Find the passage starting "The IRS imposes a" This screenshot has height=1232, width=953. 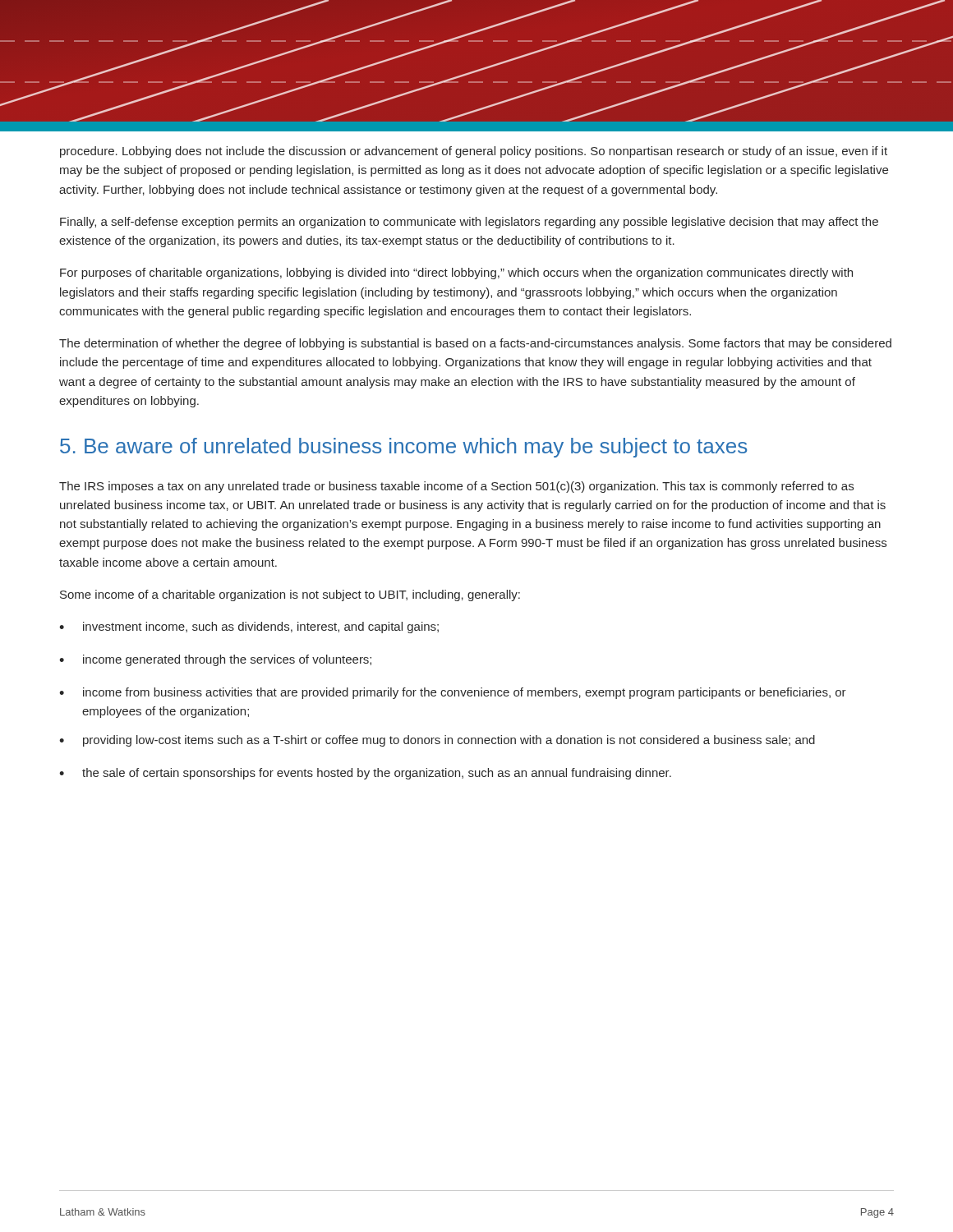coord(473,524)
